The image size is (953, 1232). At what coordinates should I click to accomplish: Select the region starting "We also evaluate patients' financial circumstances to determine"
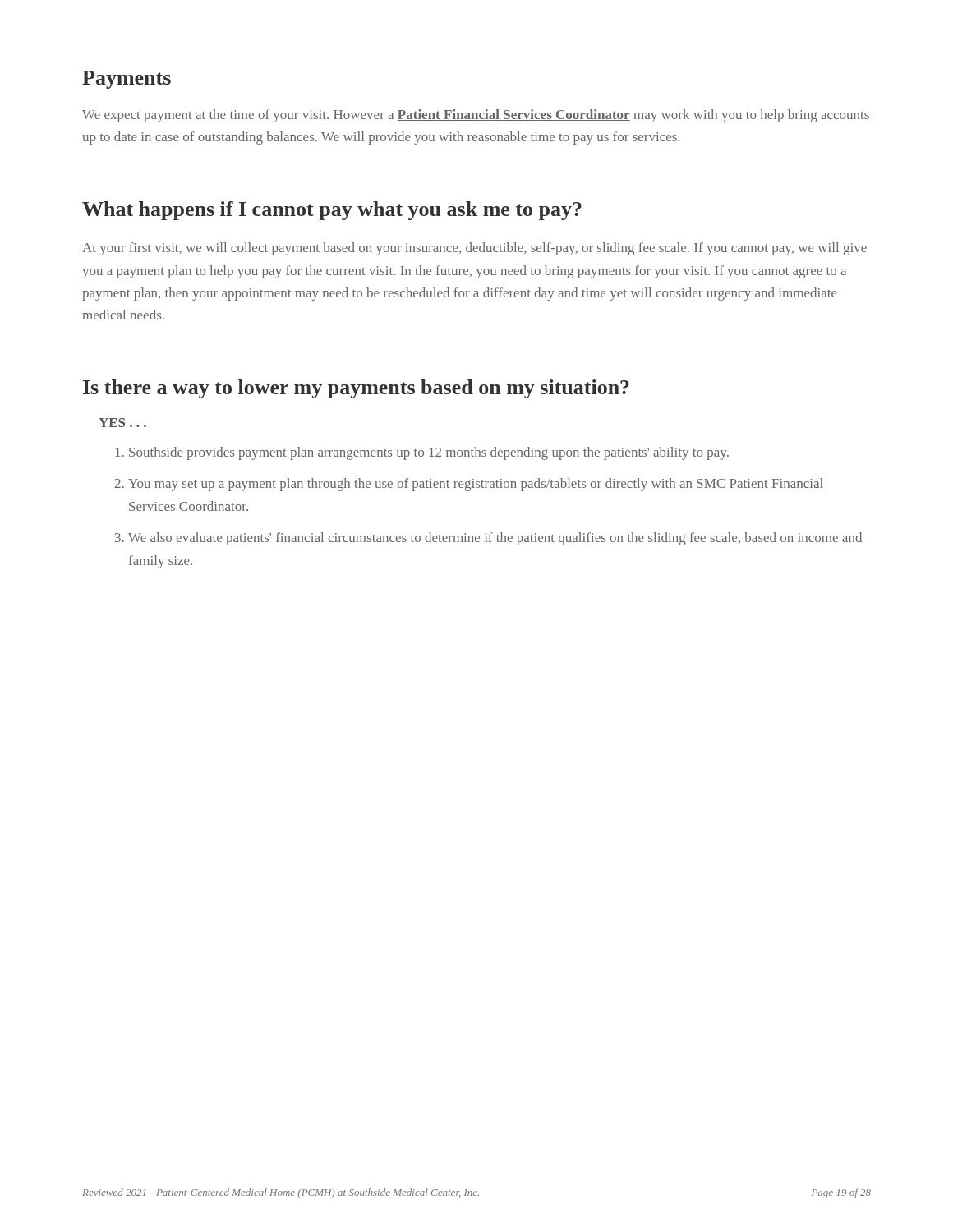click(476, 550)
